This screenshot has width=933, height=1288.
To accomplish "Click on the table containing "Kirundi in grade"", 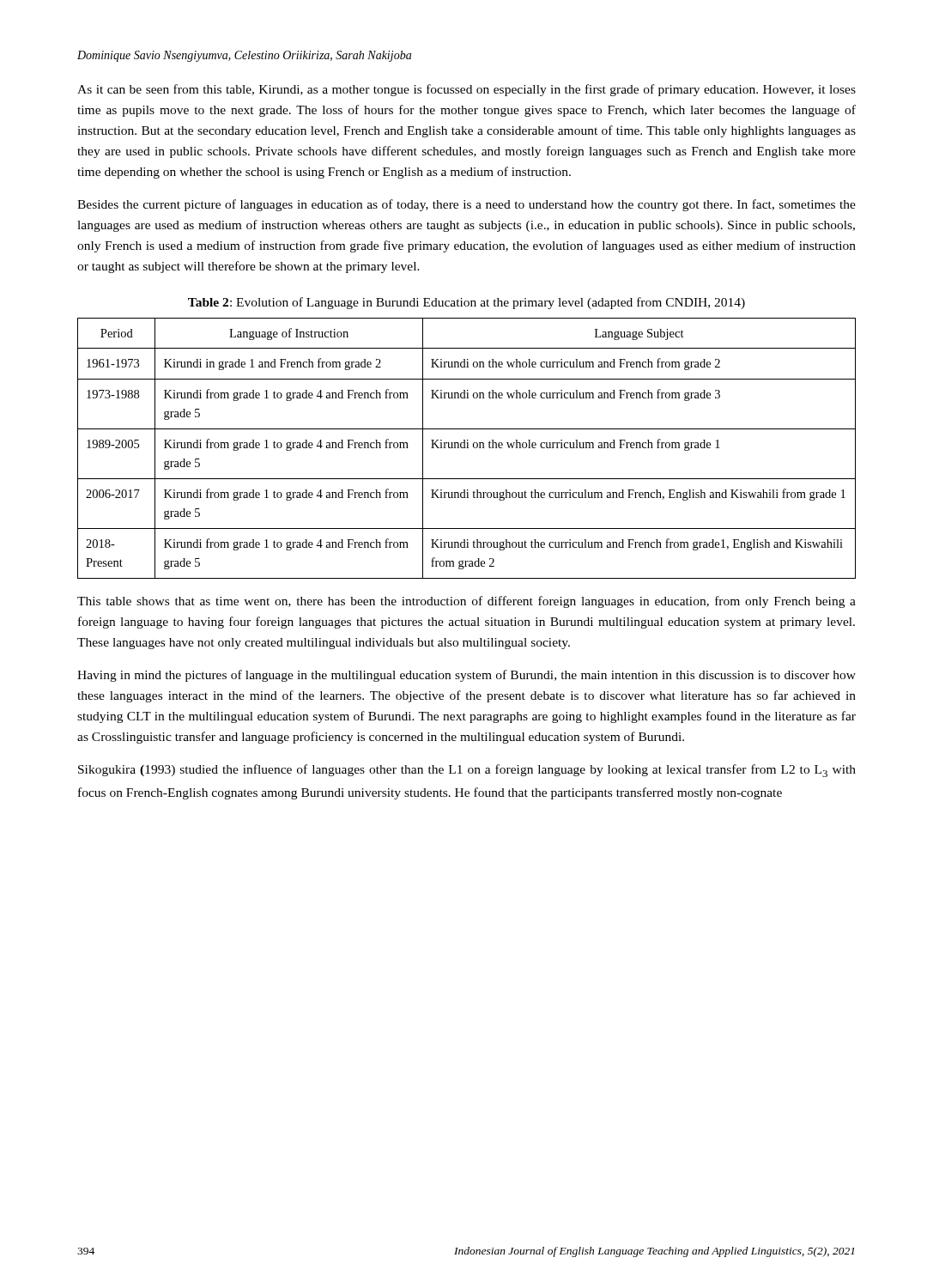I will click(466, 448).
